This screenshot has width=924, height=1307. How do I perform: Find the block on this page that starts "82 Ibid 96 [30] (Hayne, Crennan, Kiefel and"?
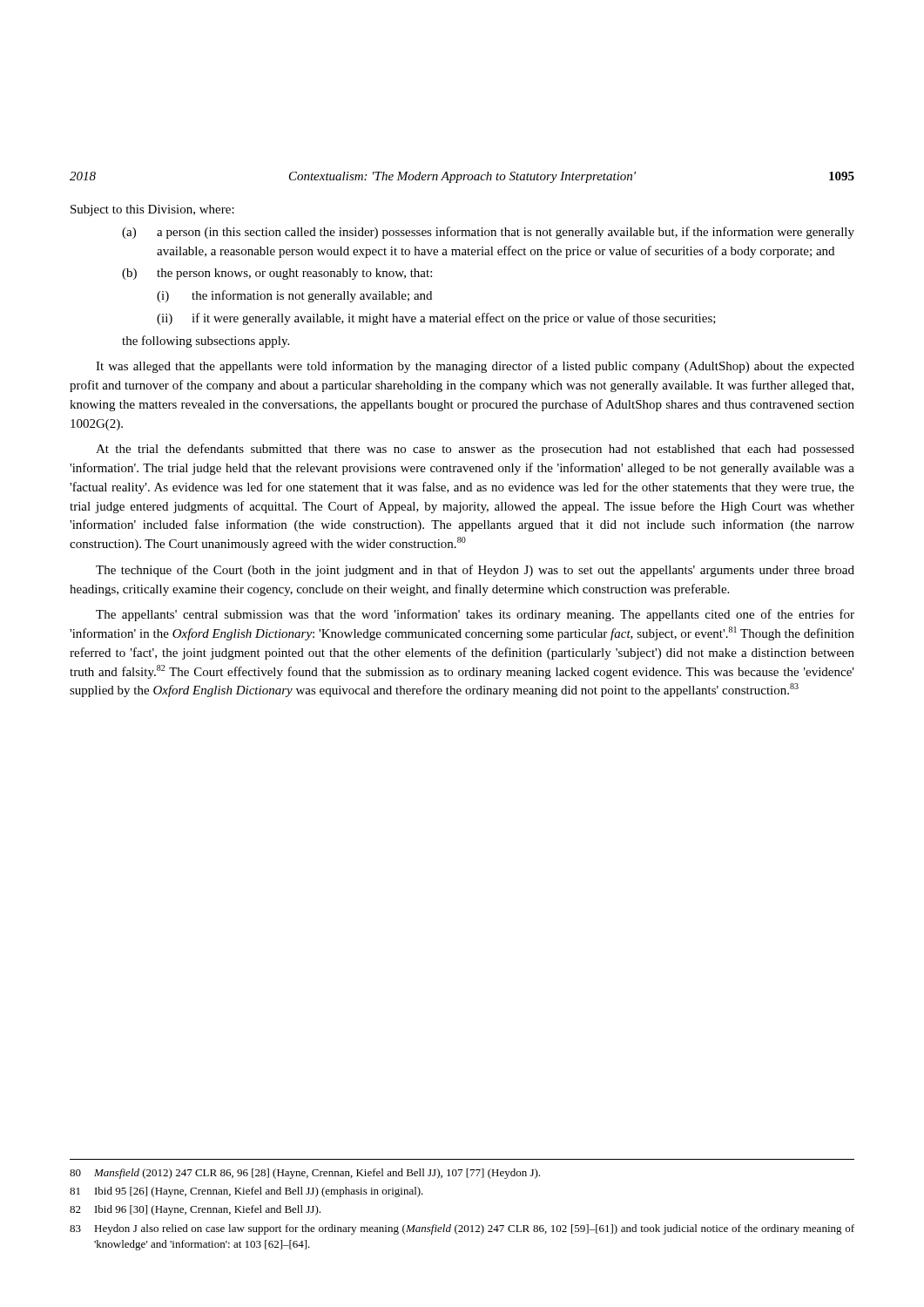point(195,1210)
